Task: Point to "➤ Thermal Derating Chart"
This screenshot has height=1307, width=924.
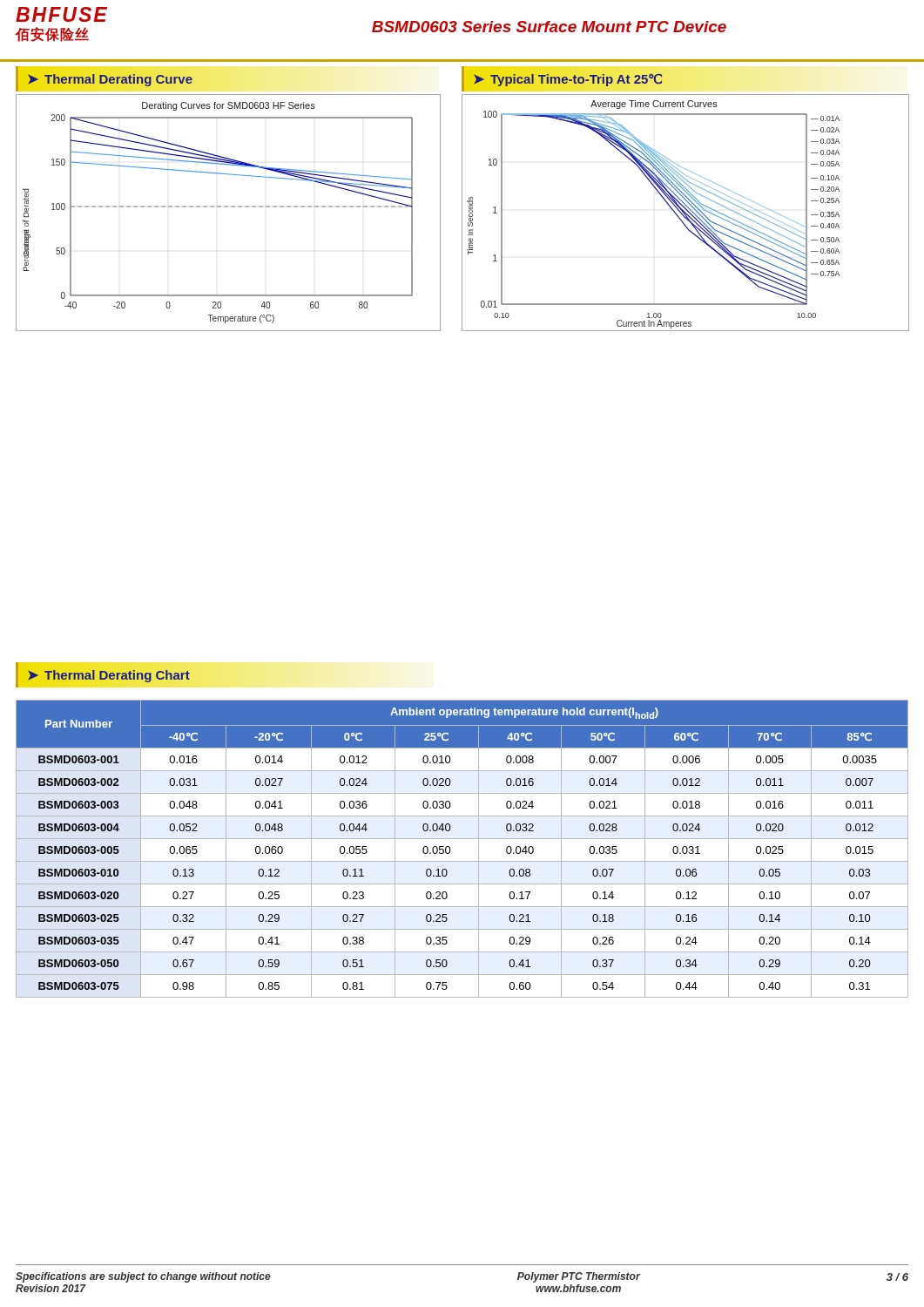Action: tap(103, 675)
